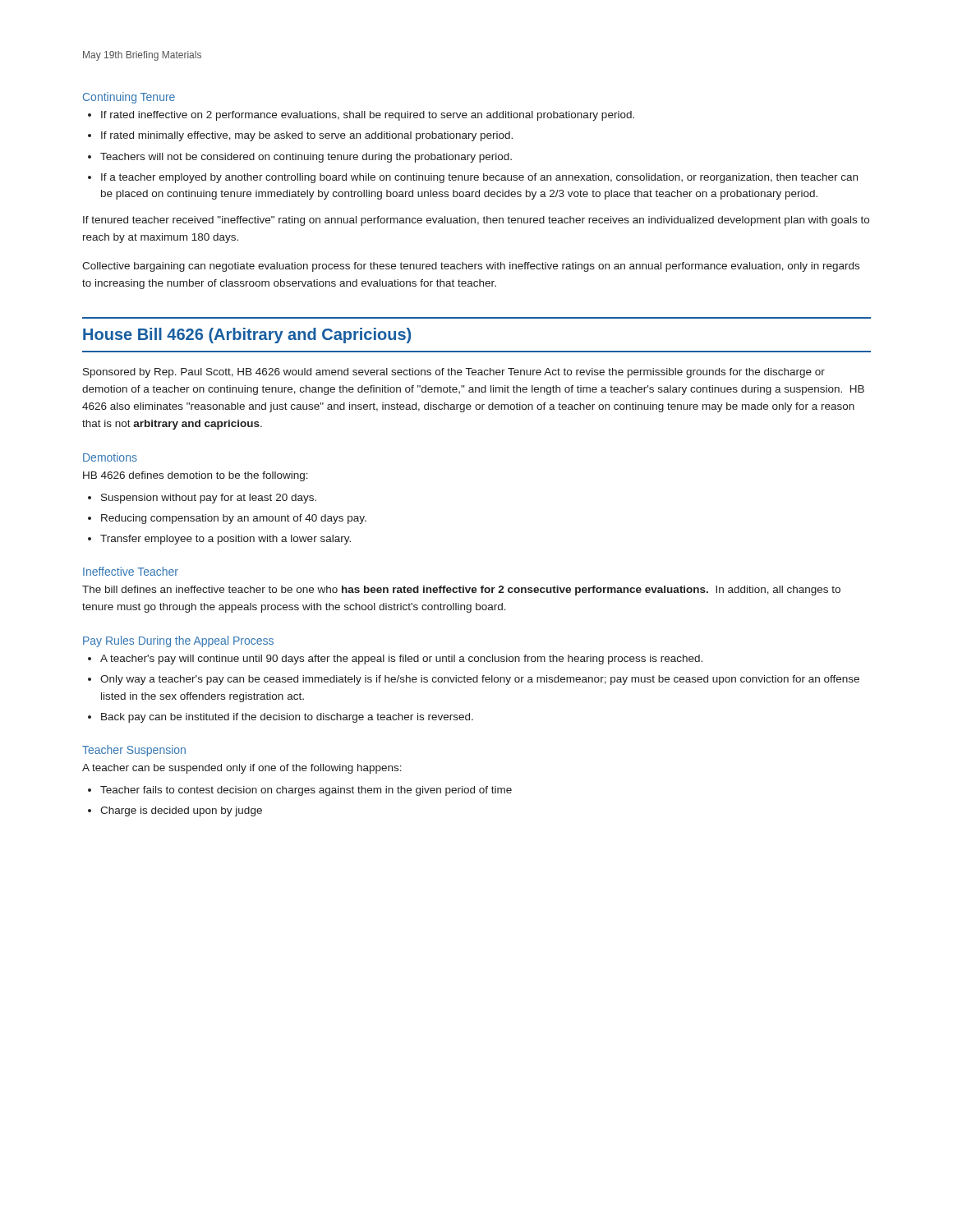
Task: Click on the section header that reads "Continuing Tenure"
Action: click(x=129, y=97)
